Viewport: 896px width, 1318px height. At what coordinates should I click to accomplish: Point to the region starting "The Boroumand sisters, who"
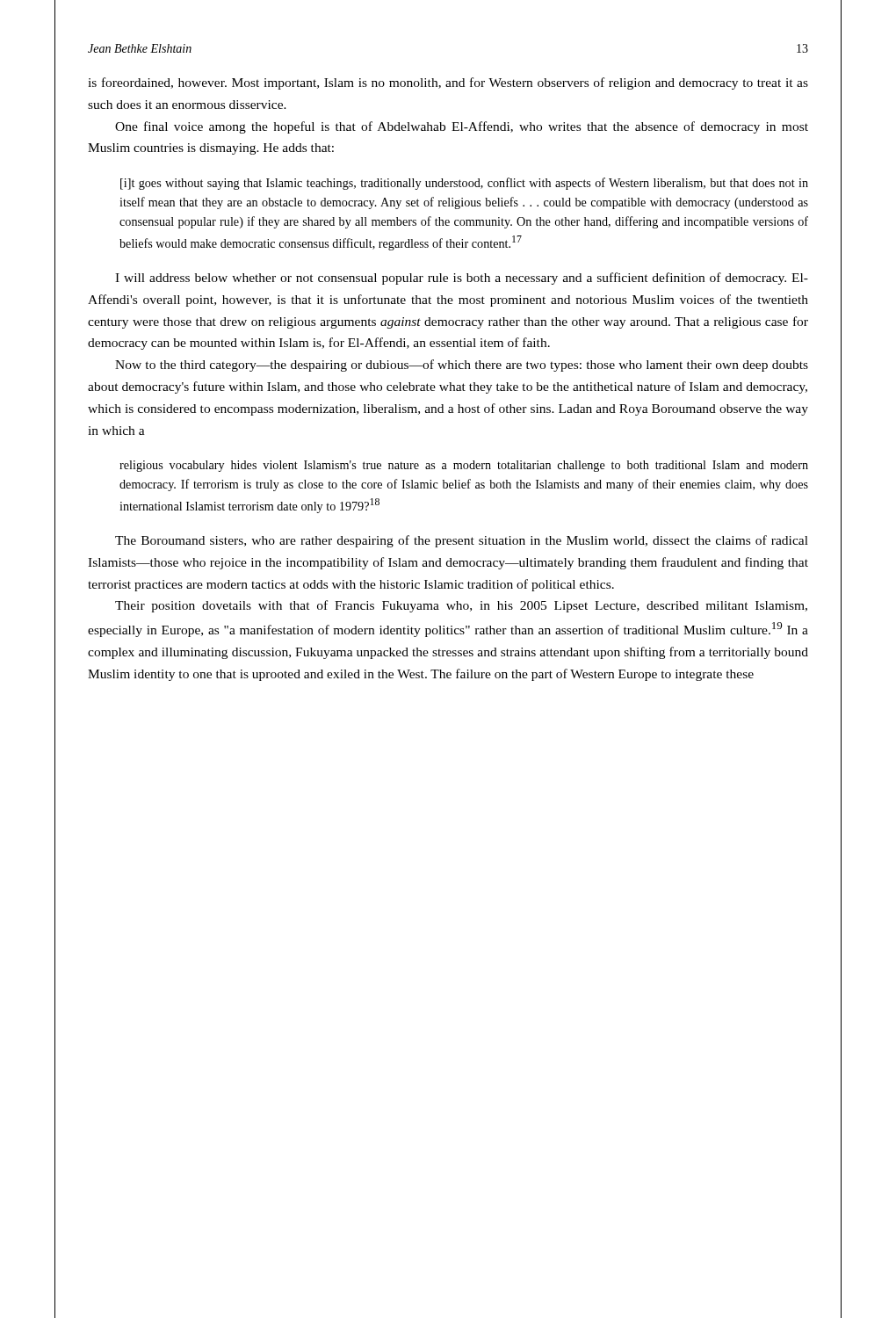tap(448, 607)
